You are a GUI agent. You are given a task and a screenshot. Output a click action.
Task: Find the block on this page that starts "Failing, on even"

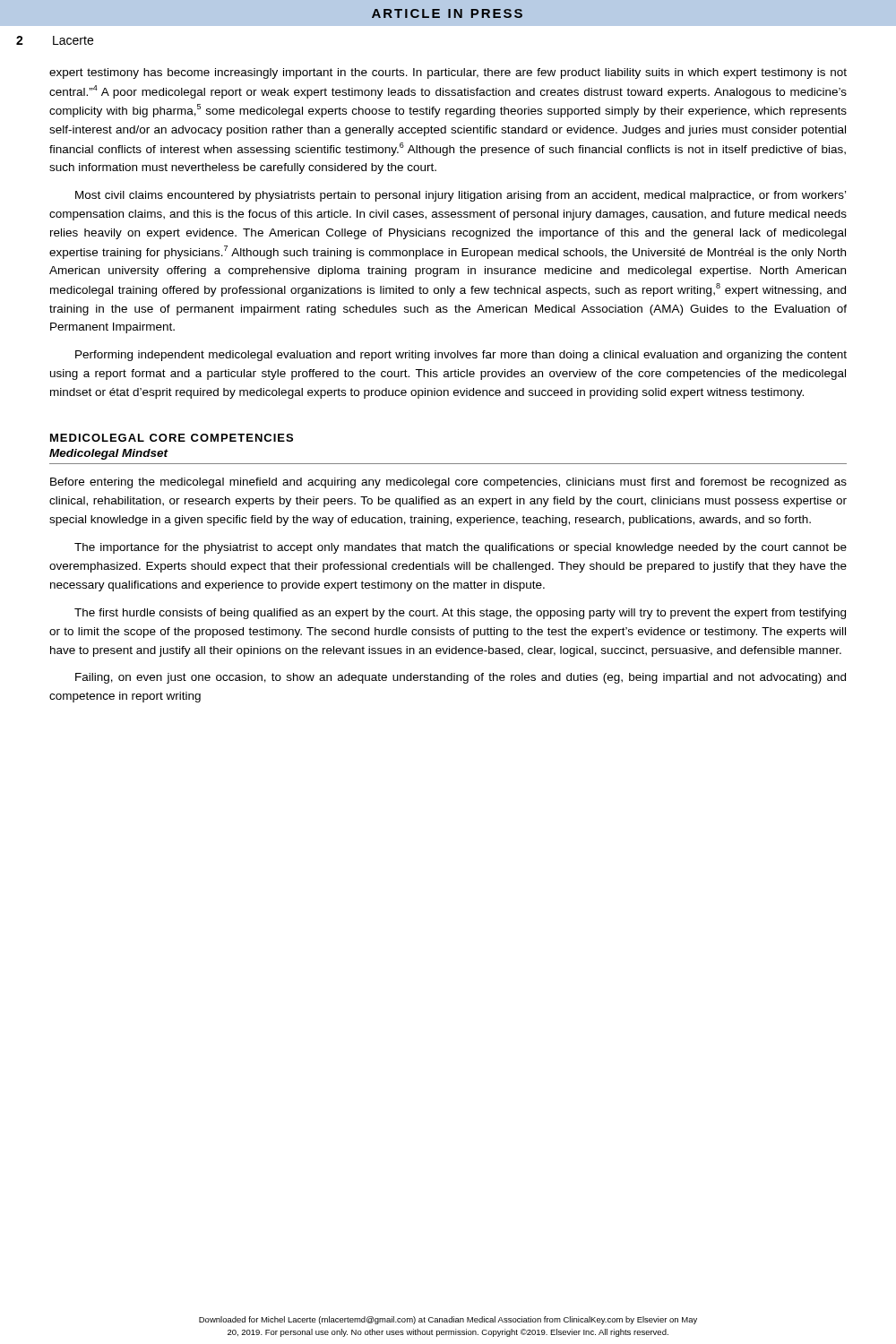(x=448, y=688)
